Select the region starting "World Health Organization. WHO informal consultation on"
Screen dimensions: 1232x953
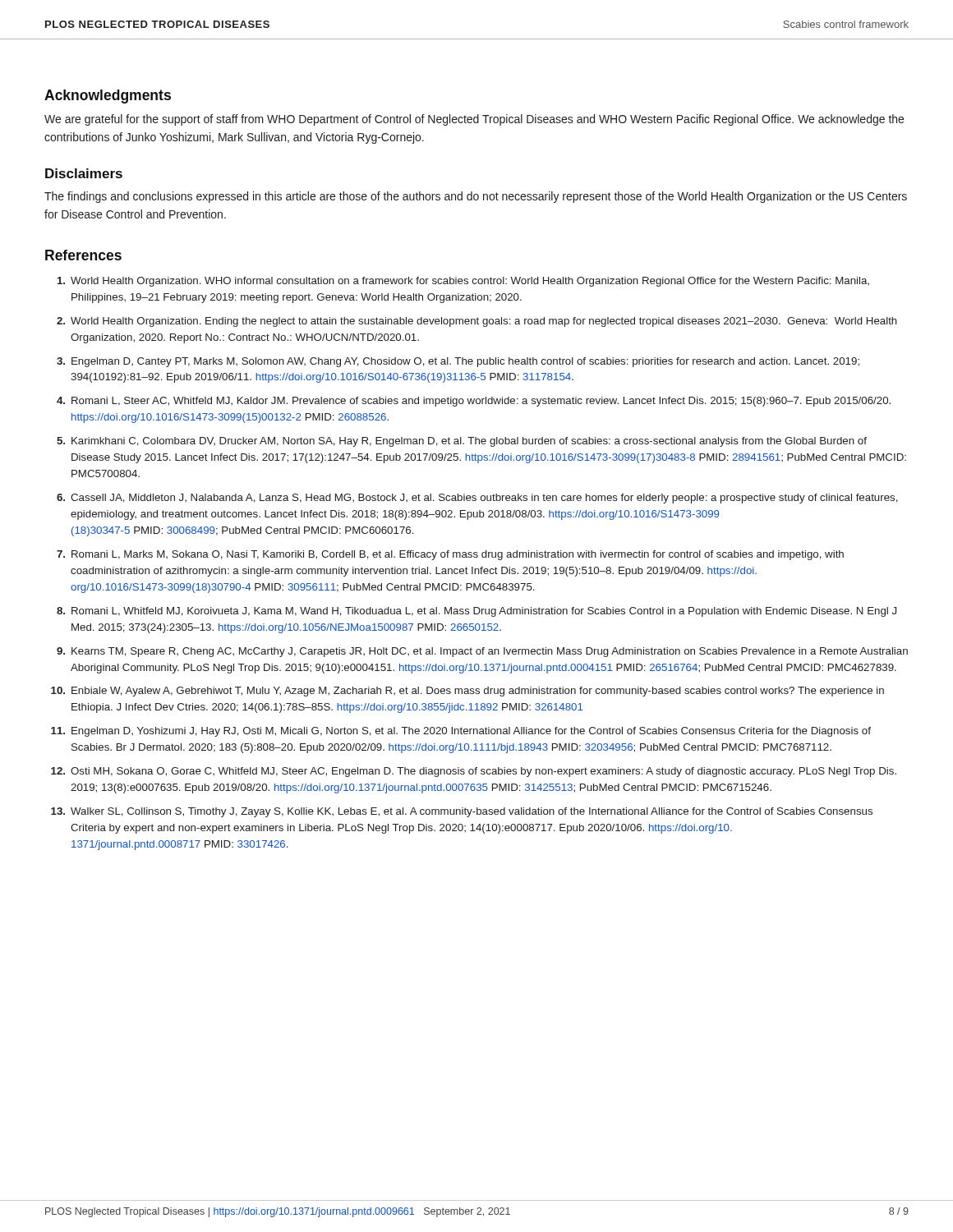pyautogui.click(x=476, y=289)
